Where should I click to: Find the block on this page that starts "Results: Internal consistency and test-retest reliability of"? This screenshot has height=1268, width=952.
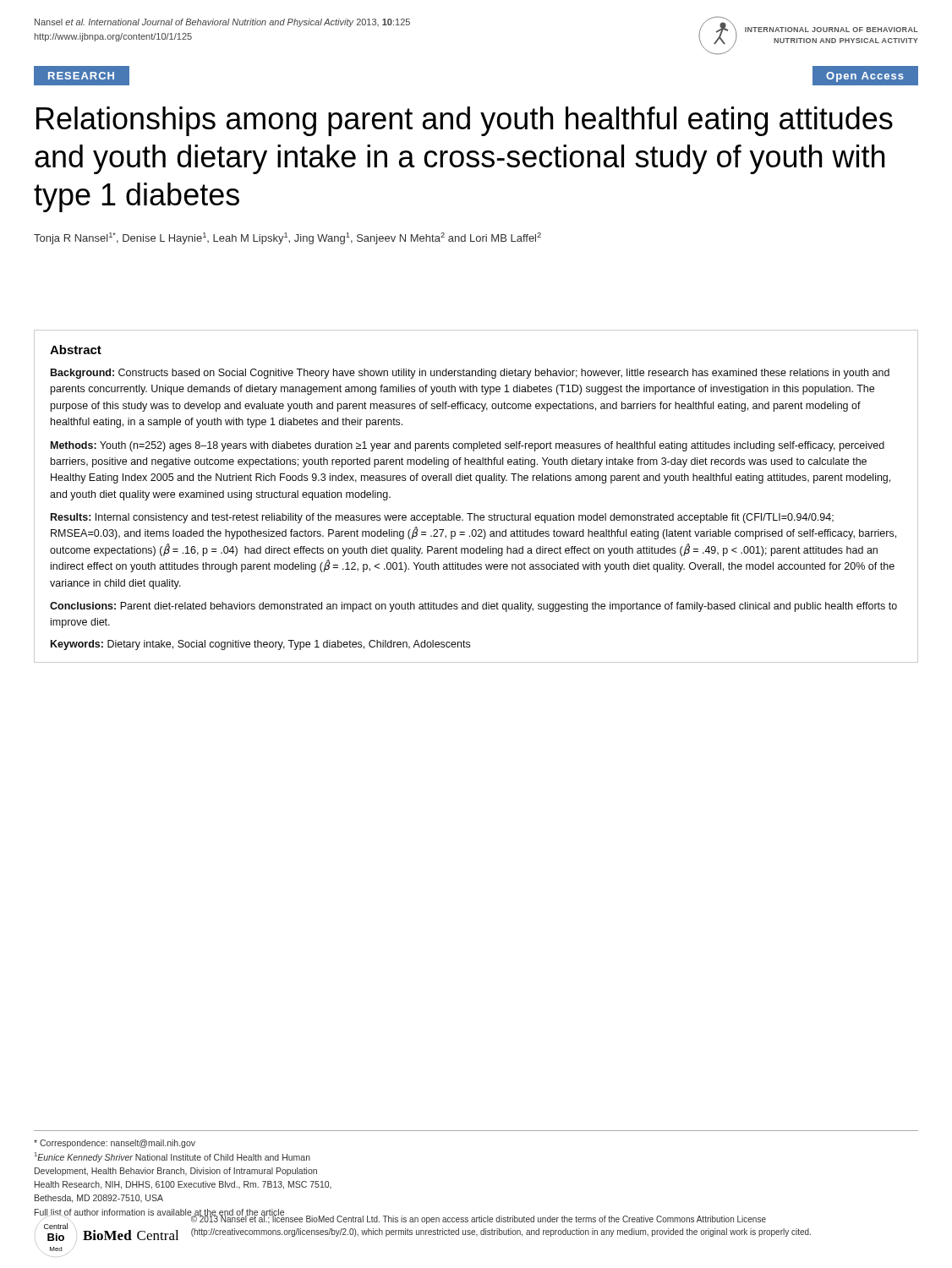(474, 550)
